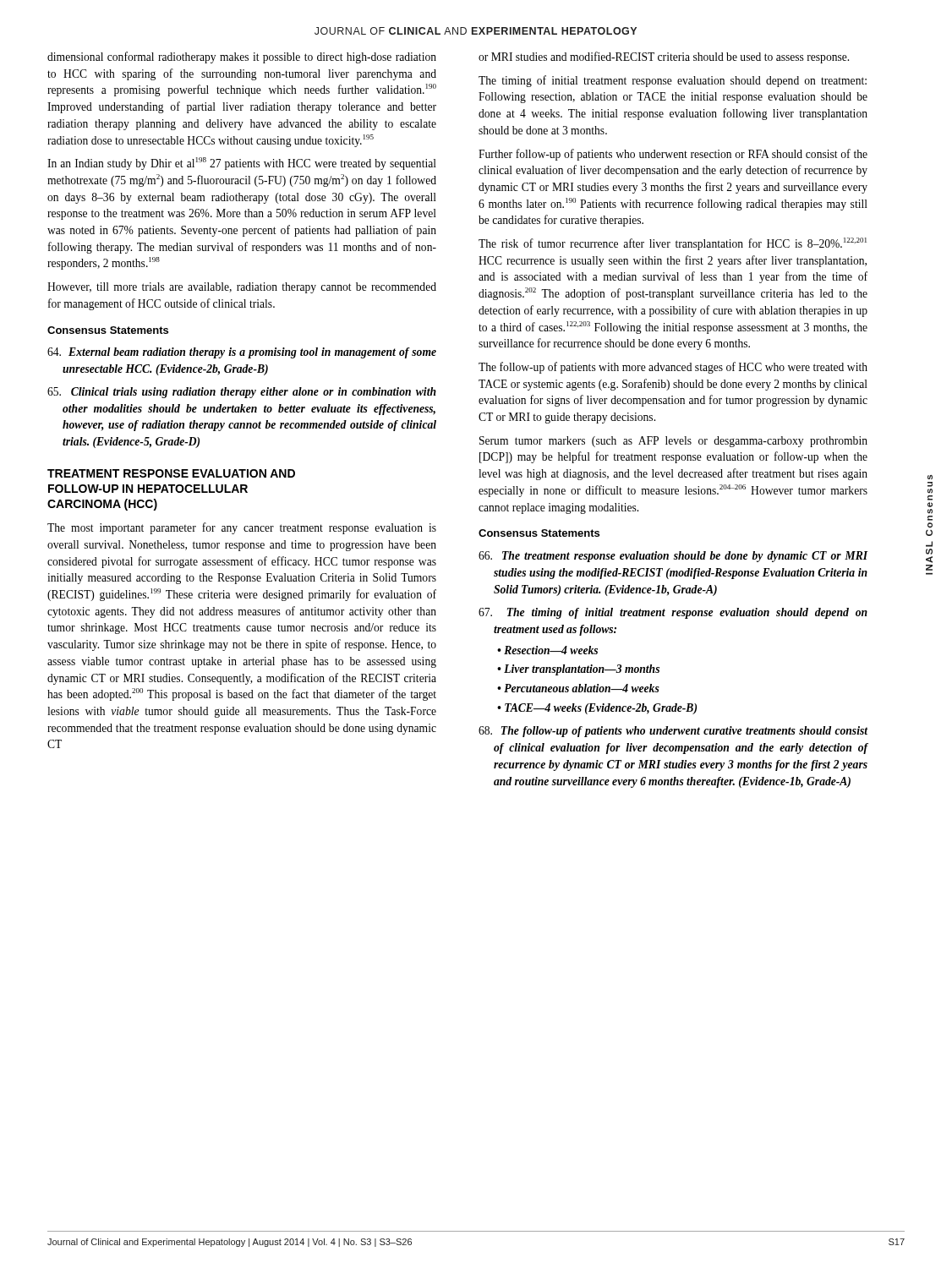Select the passage starting "Further follow-up of patients"
Viewport: 952px width, 1268px height.
pyautogui.click(x=673, y=187)
